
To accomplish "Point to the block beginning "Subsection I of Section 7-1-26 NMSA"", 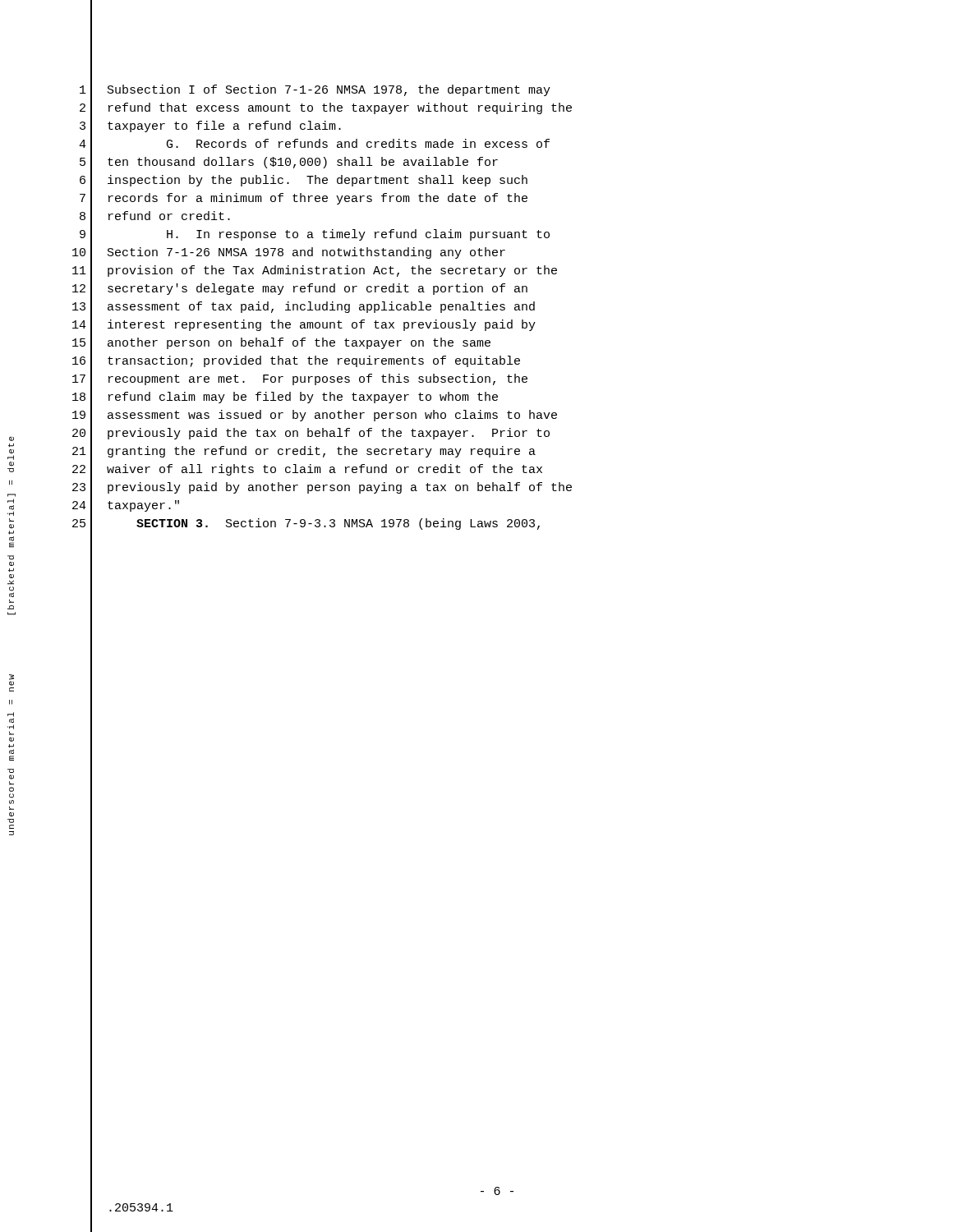I will tap(497, 308).
